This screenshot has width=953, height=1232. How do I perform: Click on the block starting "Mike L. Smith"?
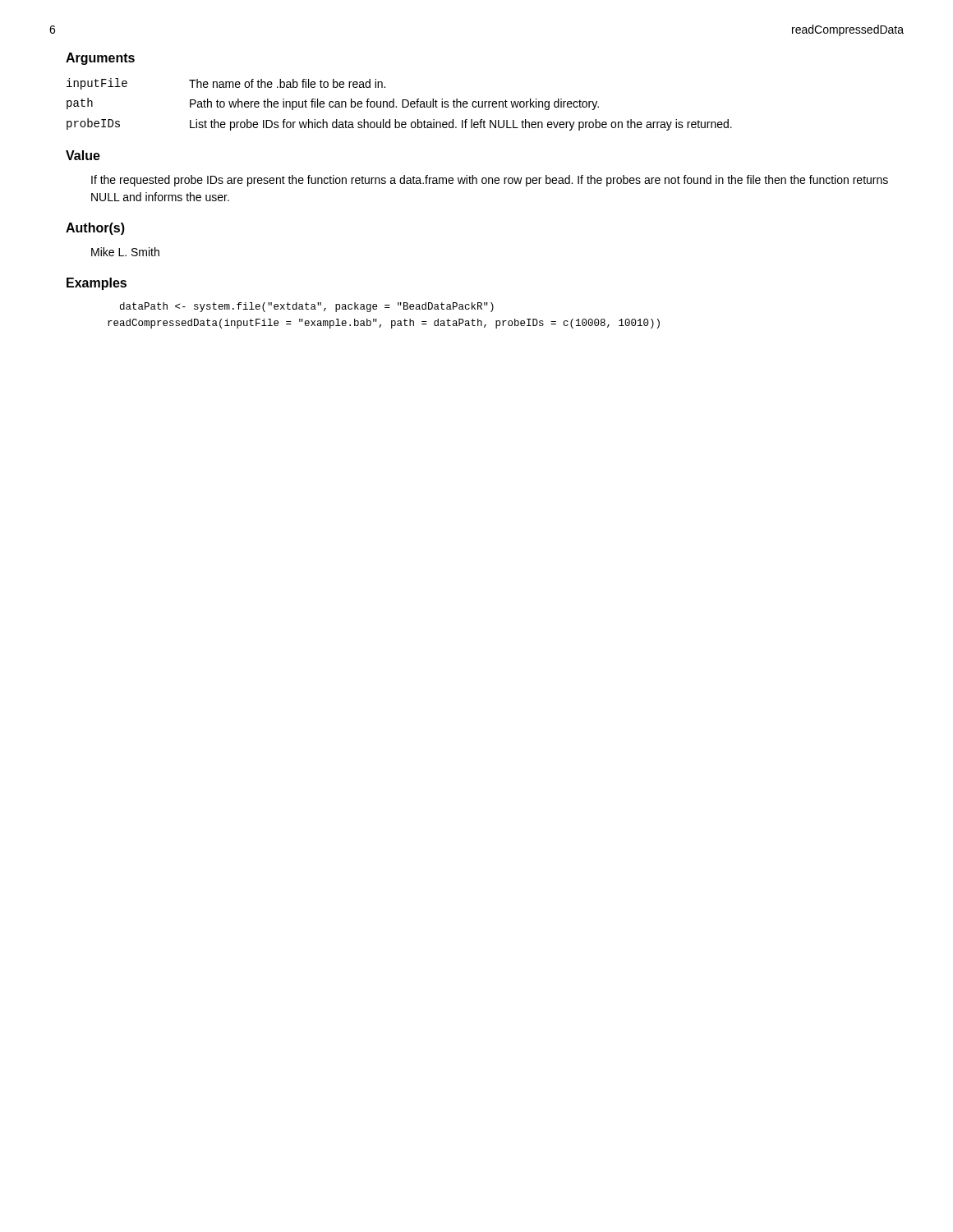(125, 252)
